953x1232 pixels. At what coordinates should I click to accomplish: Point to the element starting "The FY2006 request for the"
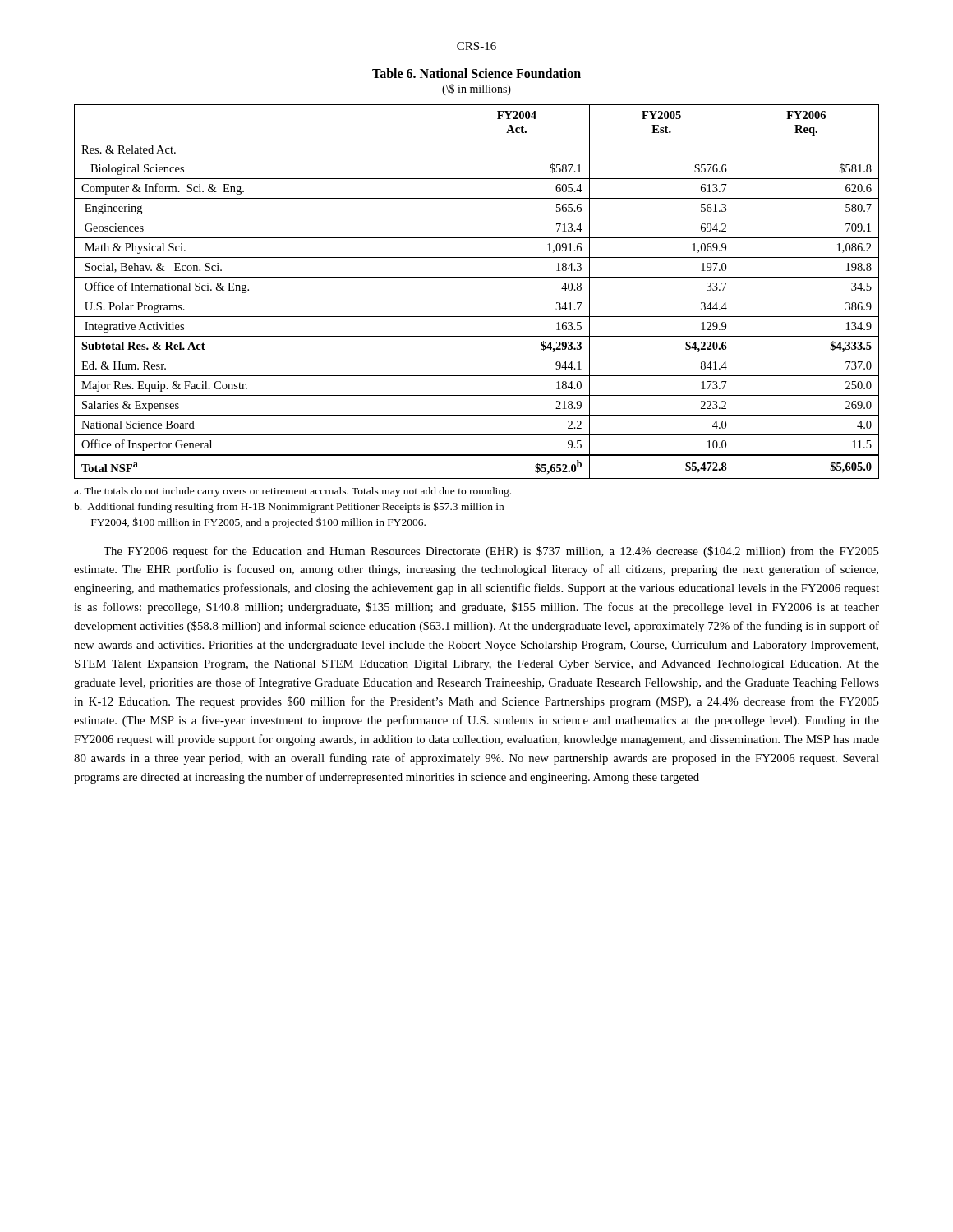coord(476,664)
